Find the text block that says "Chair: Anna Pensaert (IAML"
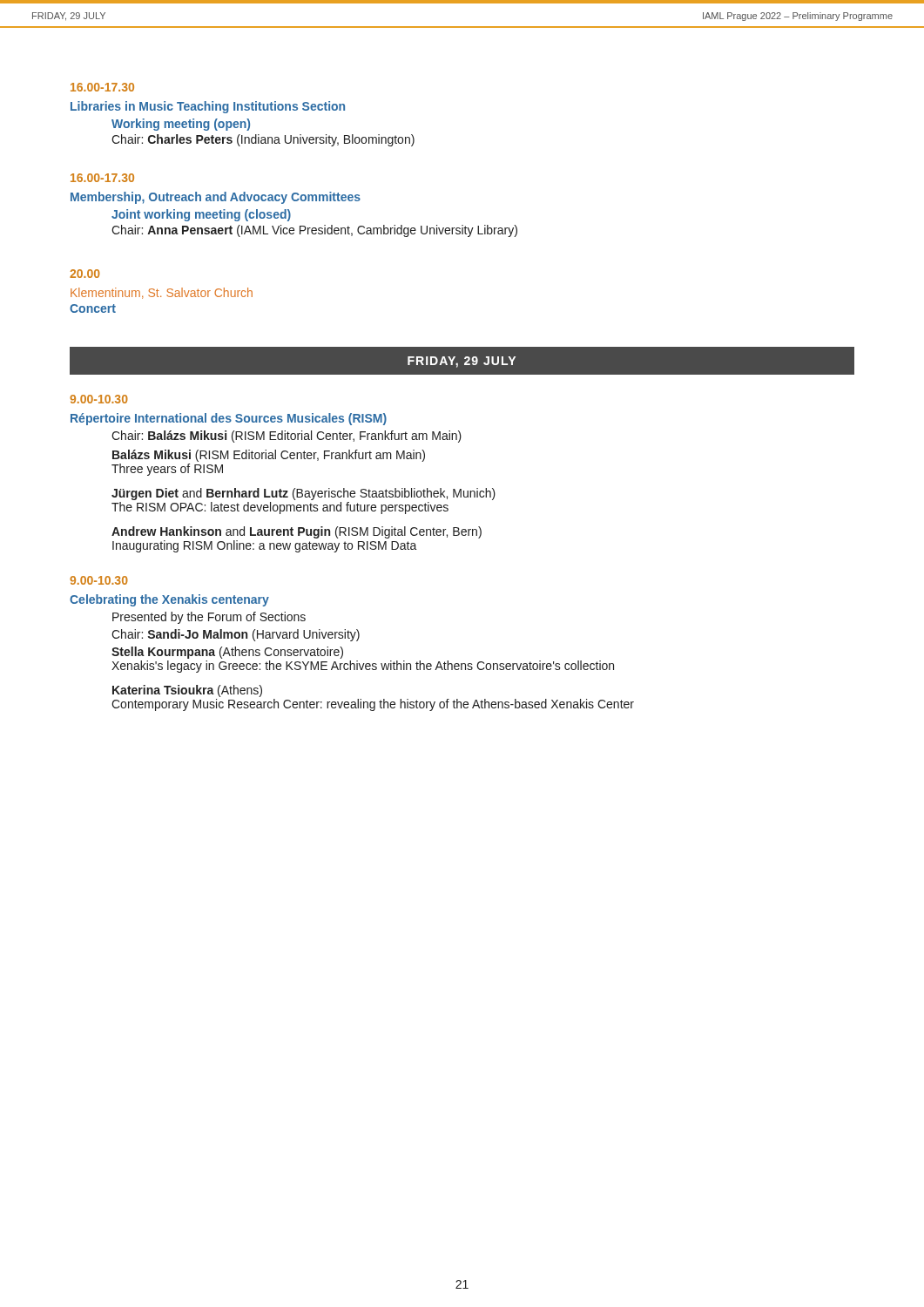The image size is (924, 1307). click(315, 230)
